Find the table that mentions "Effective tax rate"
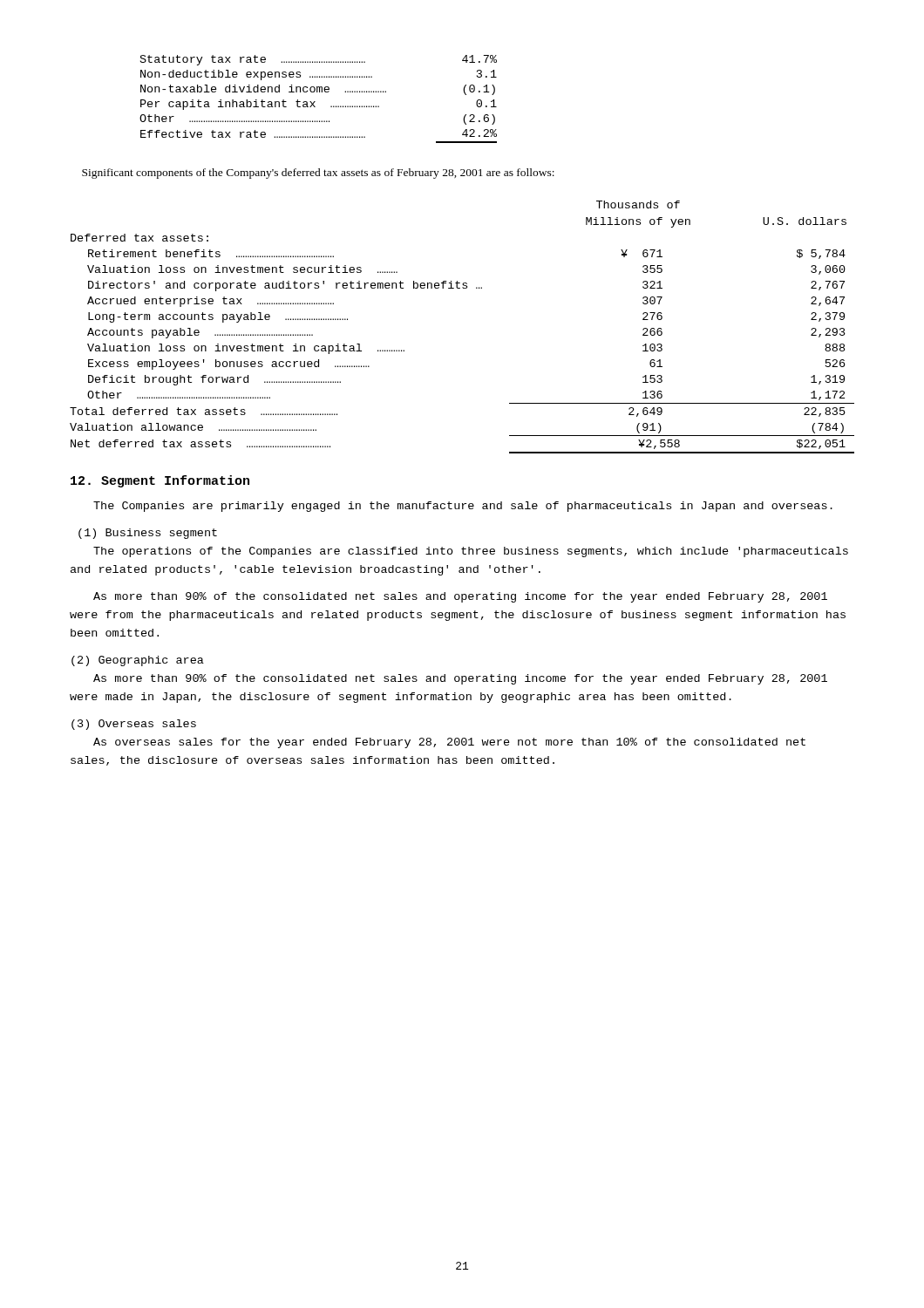This screenshot has height=1308, width=924. (497, 98)
